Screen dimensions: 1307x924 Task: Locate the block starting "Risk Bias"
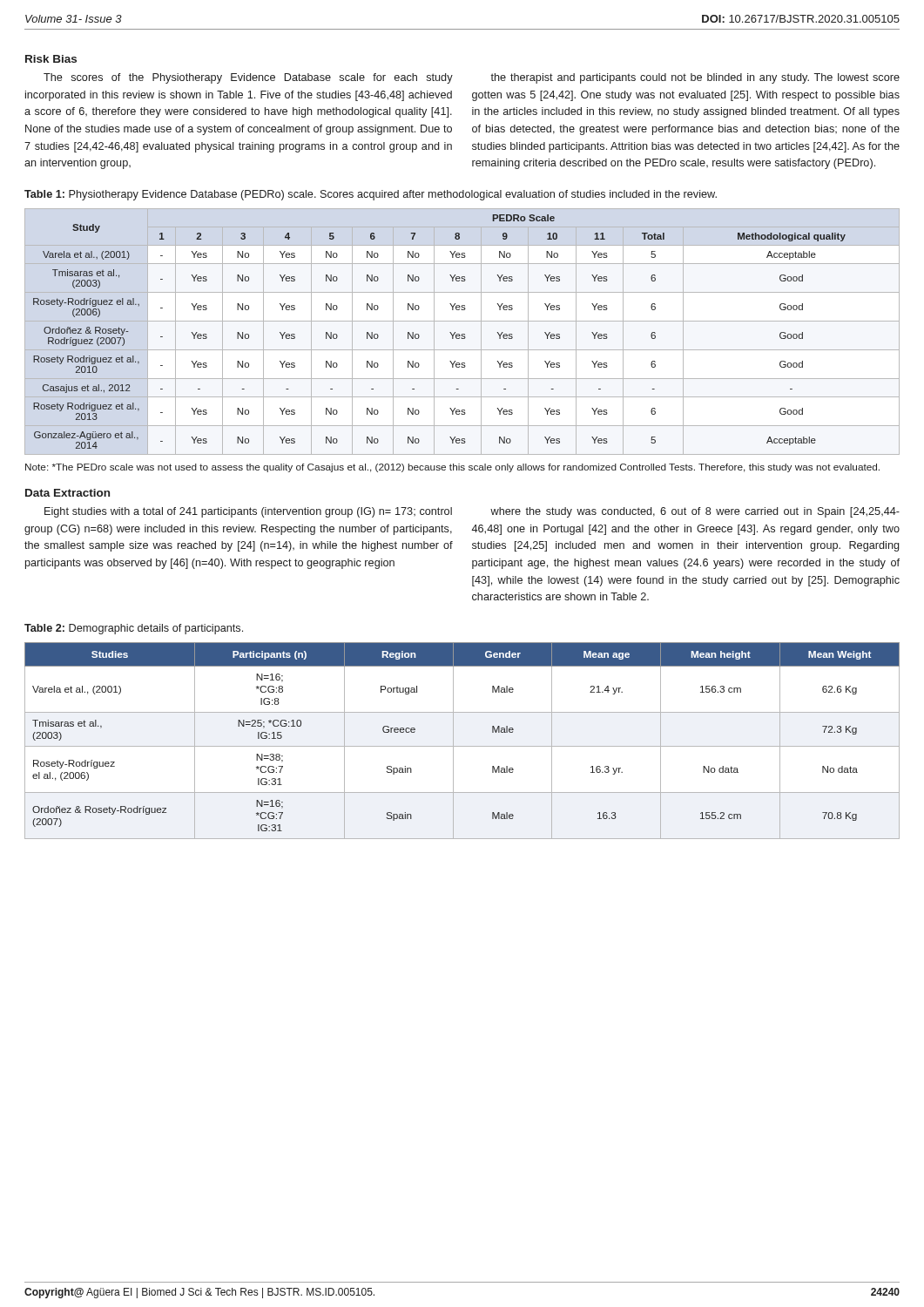51,59
